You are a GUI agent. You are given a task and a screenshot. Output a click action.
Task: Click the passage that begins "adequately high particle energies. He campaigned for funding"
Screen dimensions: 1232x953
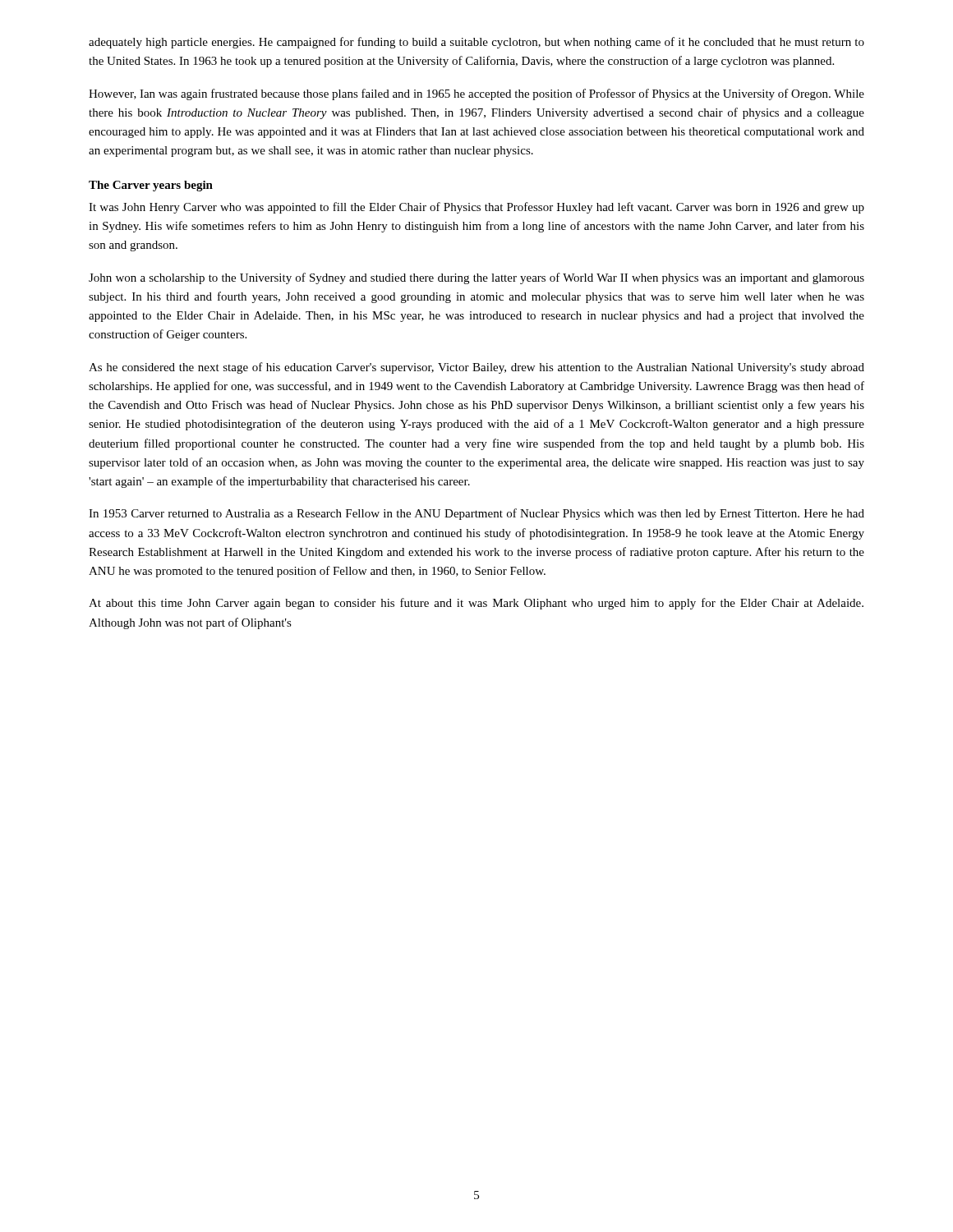(476, 52)
